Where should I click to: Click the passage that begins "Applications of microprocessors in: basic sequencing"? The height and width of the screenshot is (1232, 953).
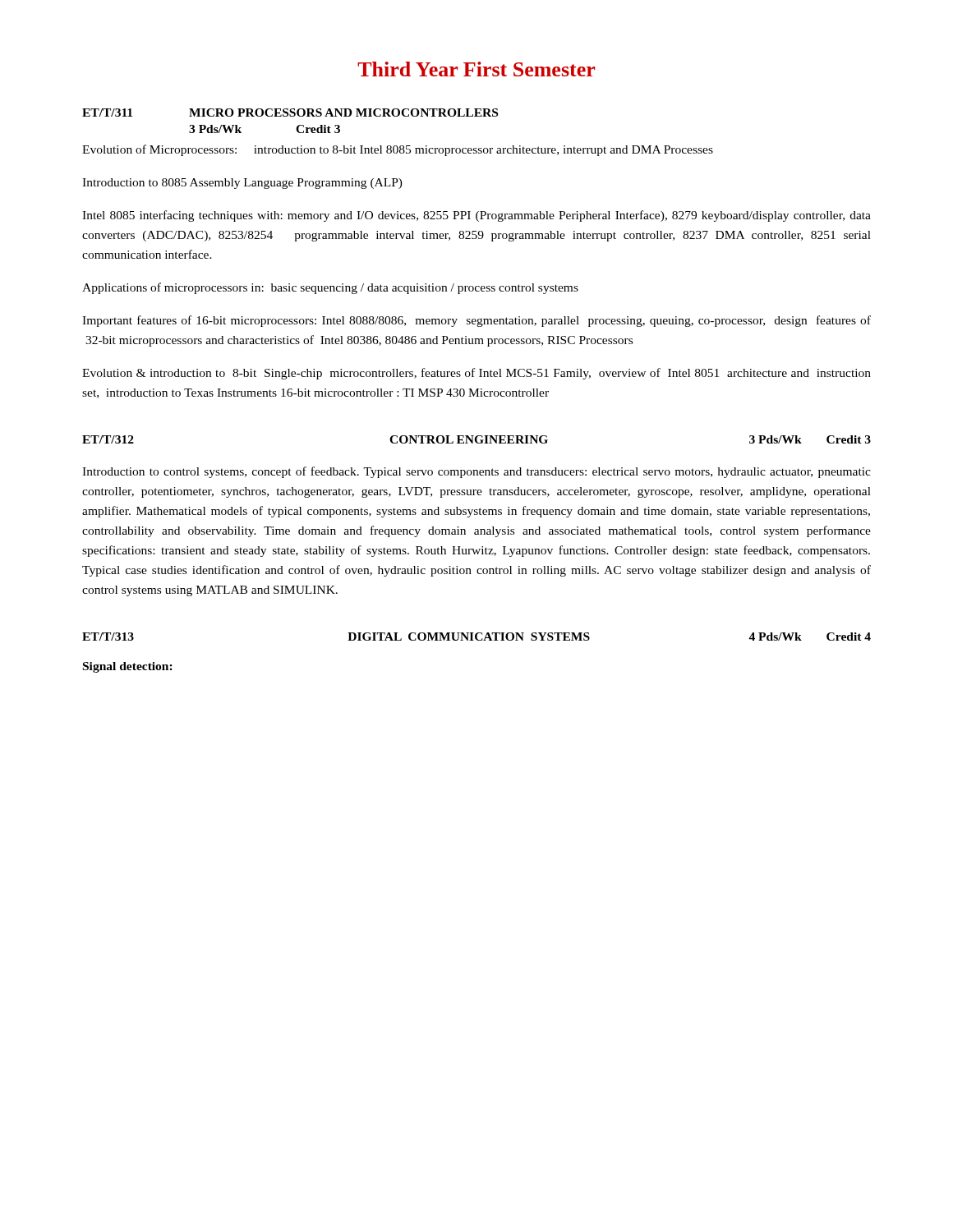coord(330,287)
